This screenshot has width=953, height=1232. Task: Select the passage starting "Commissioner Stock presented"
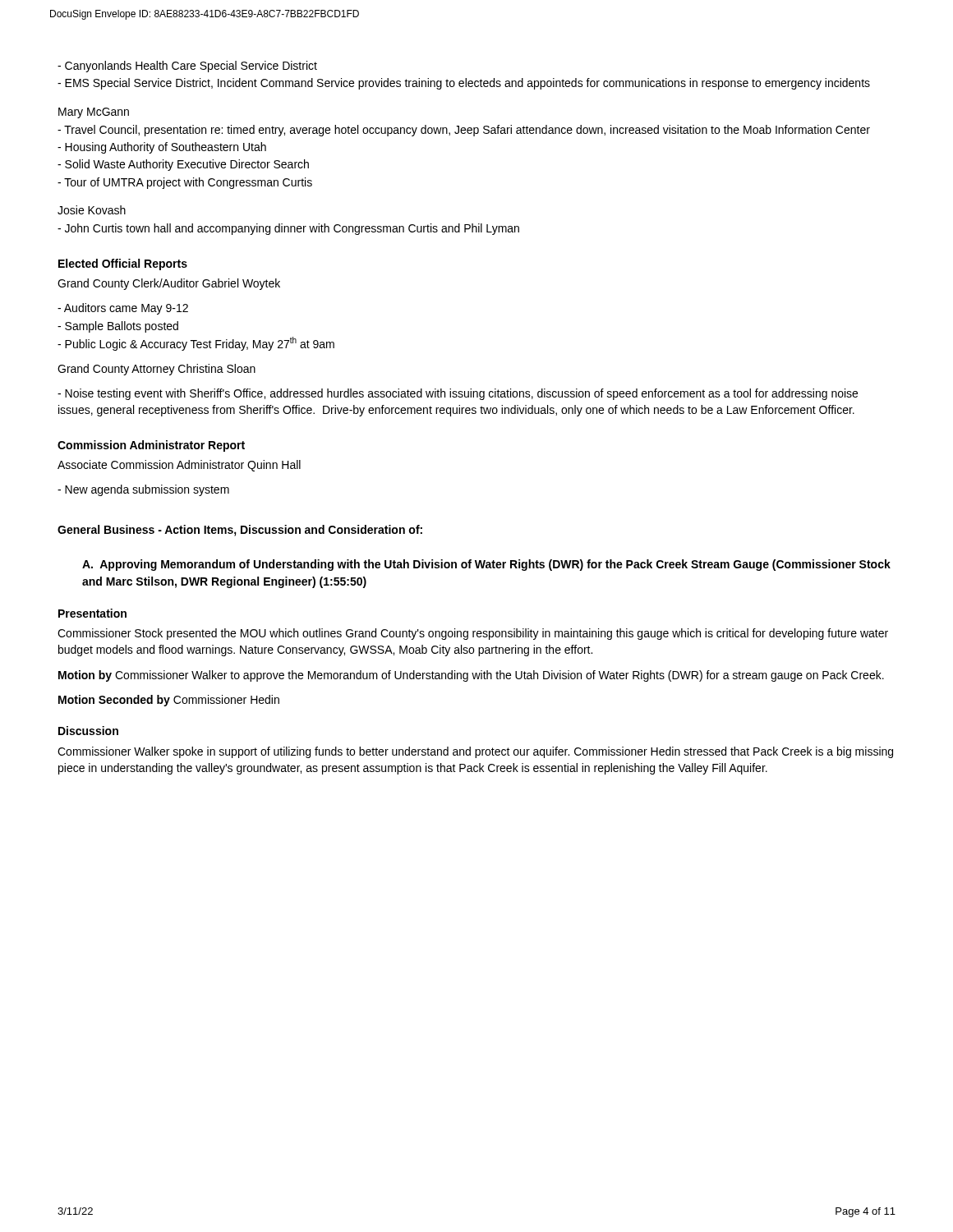point(473,642)
